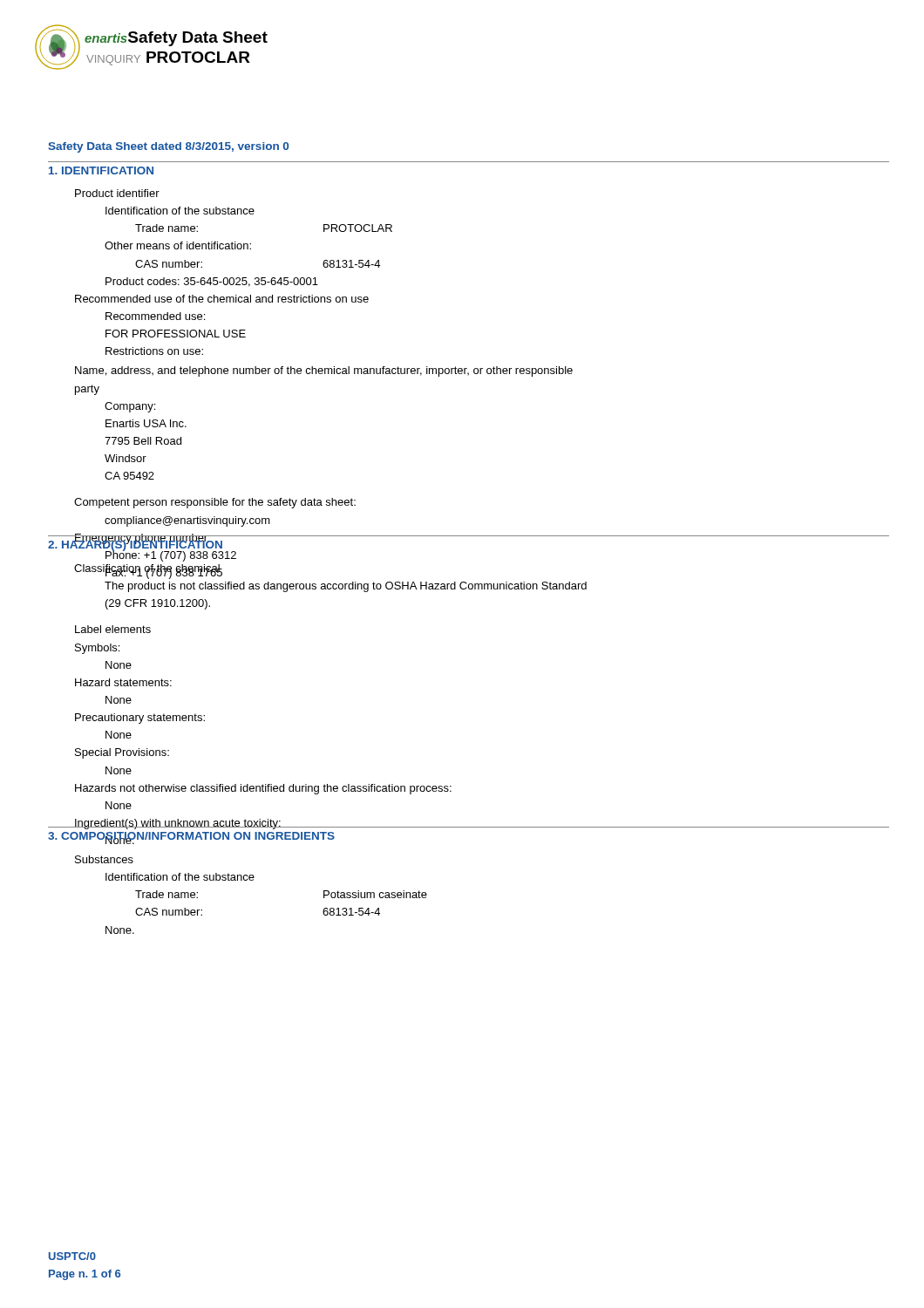The width and height of the screenshot is (924, 1308).
Task: Find the block on this page that starts "Classification of the chemical The product"
Action: click(148, 572)
